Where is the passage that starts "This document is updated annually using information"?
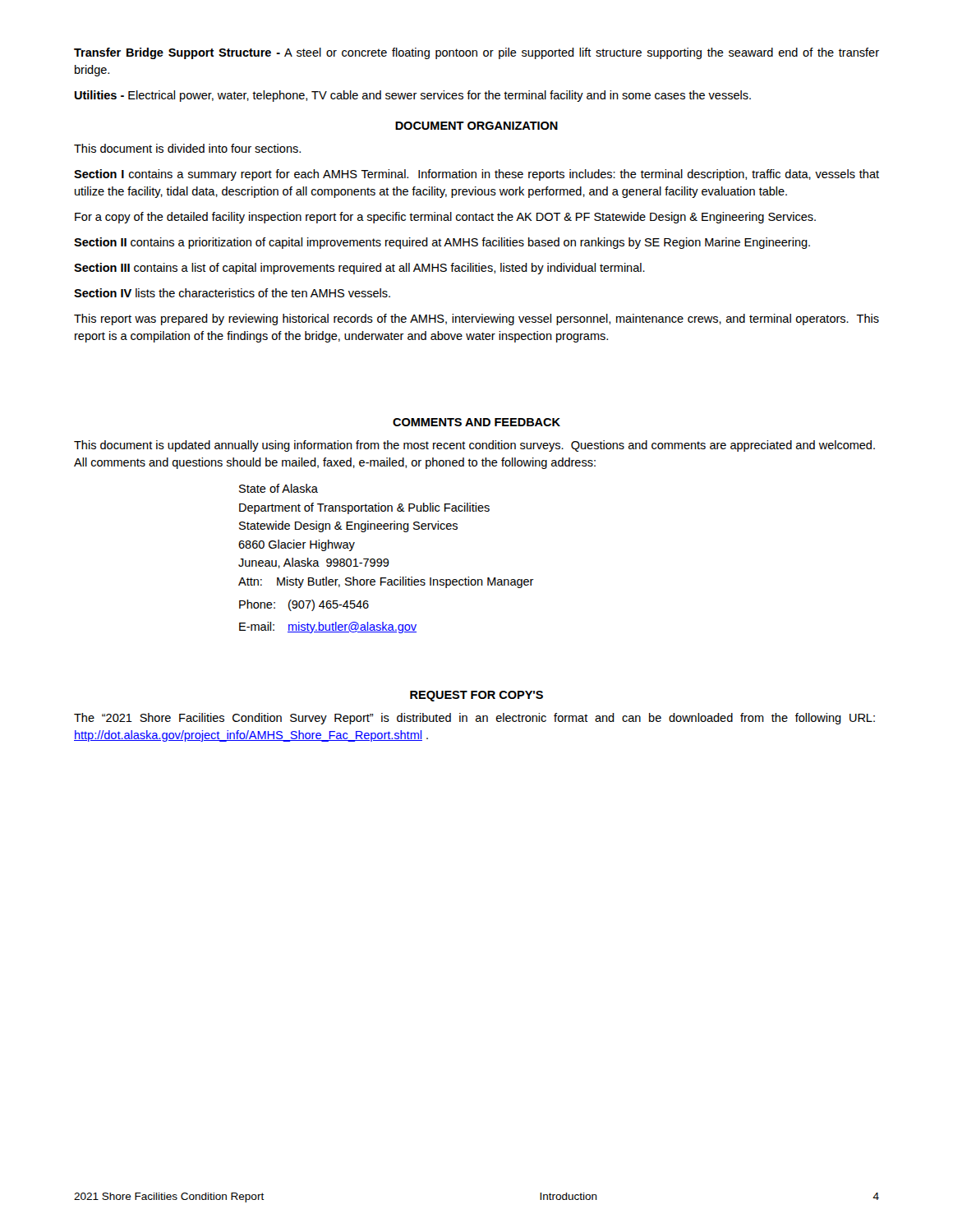953x1232 pixels. click(x=476, y=454)
